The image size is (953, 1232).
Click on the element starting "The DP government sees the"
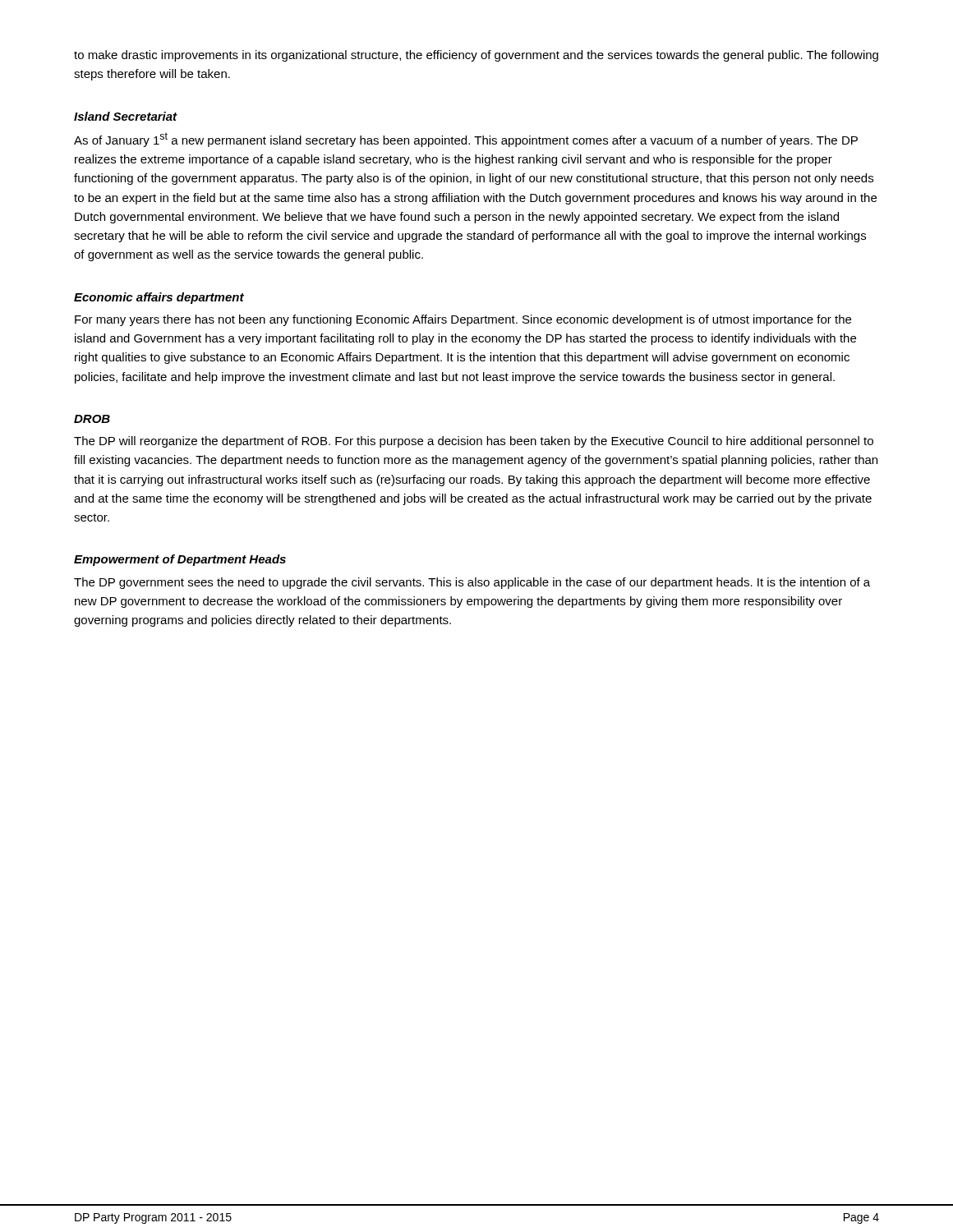click(472, 601)
